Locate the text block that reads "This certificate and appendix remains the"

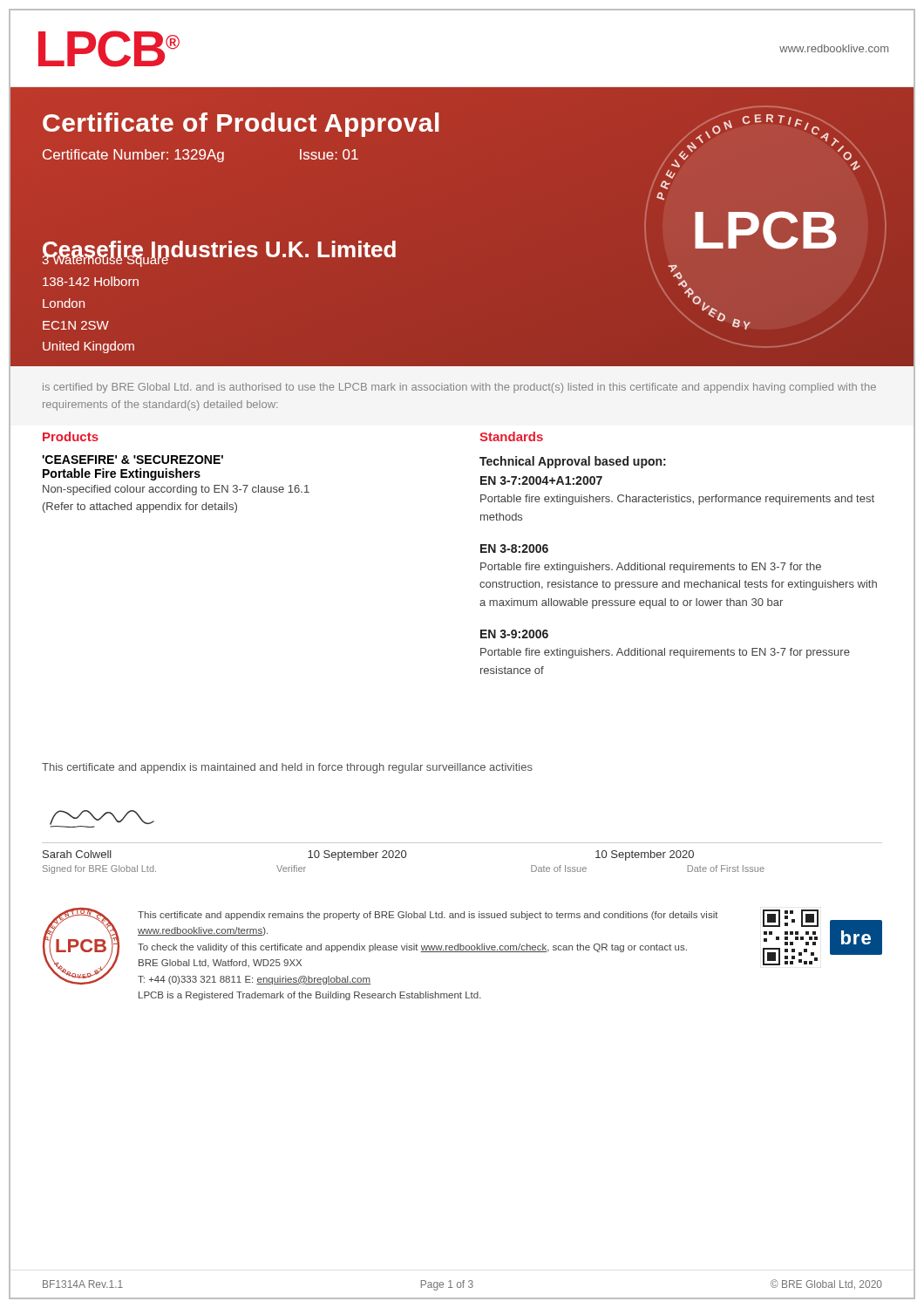click(428, 955)
